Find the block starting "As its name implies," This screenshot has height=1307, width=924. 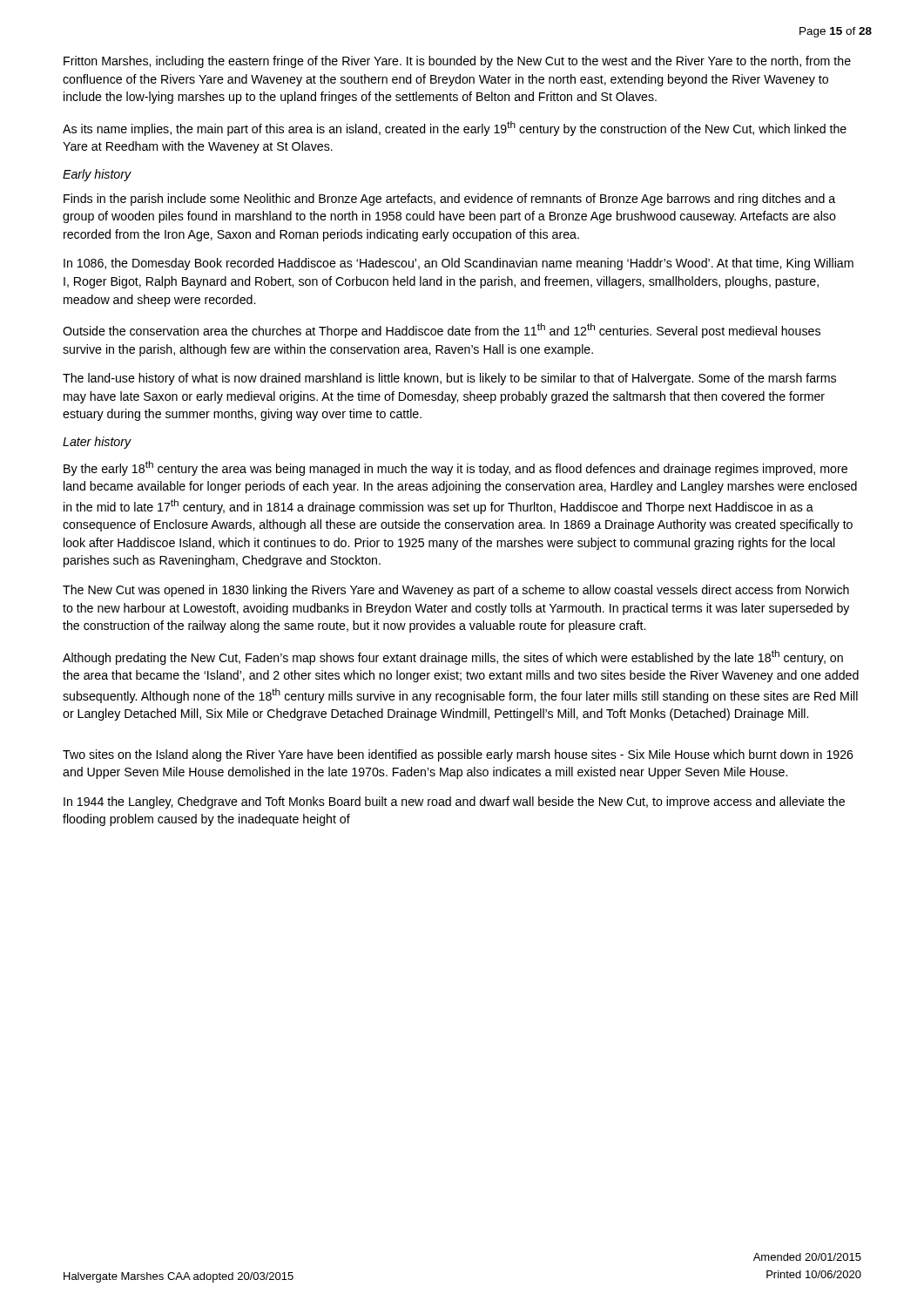[x=455, y=136]
